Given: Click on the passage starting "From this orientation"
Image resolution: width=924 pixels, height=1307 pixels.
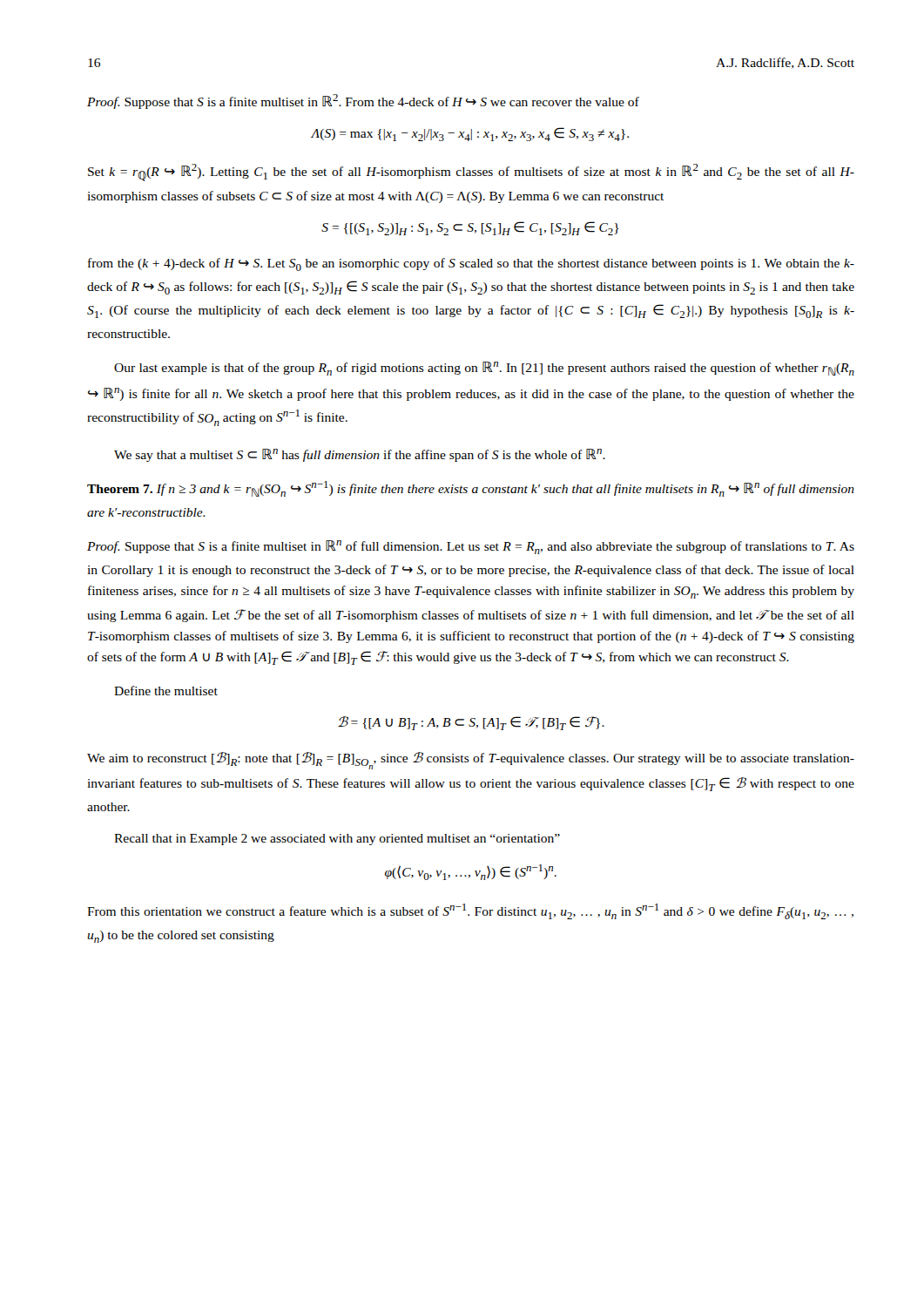Looking at the screenshot, I should (471, 923).
